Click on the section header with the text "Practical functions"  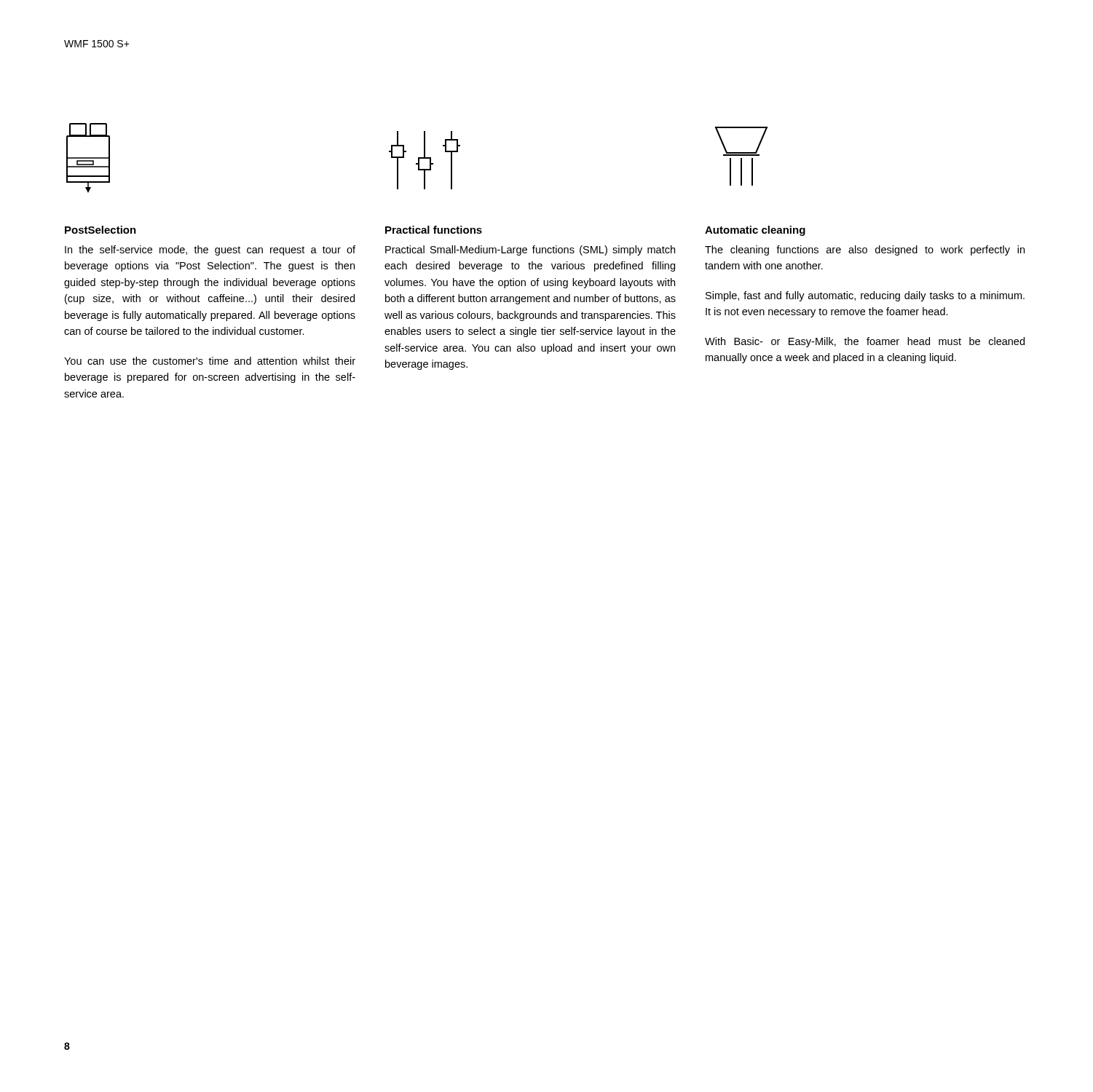click(433, 230)
